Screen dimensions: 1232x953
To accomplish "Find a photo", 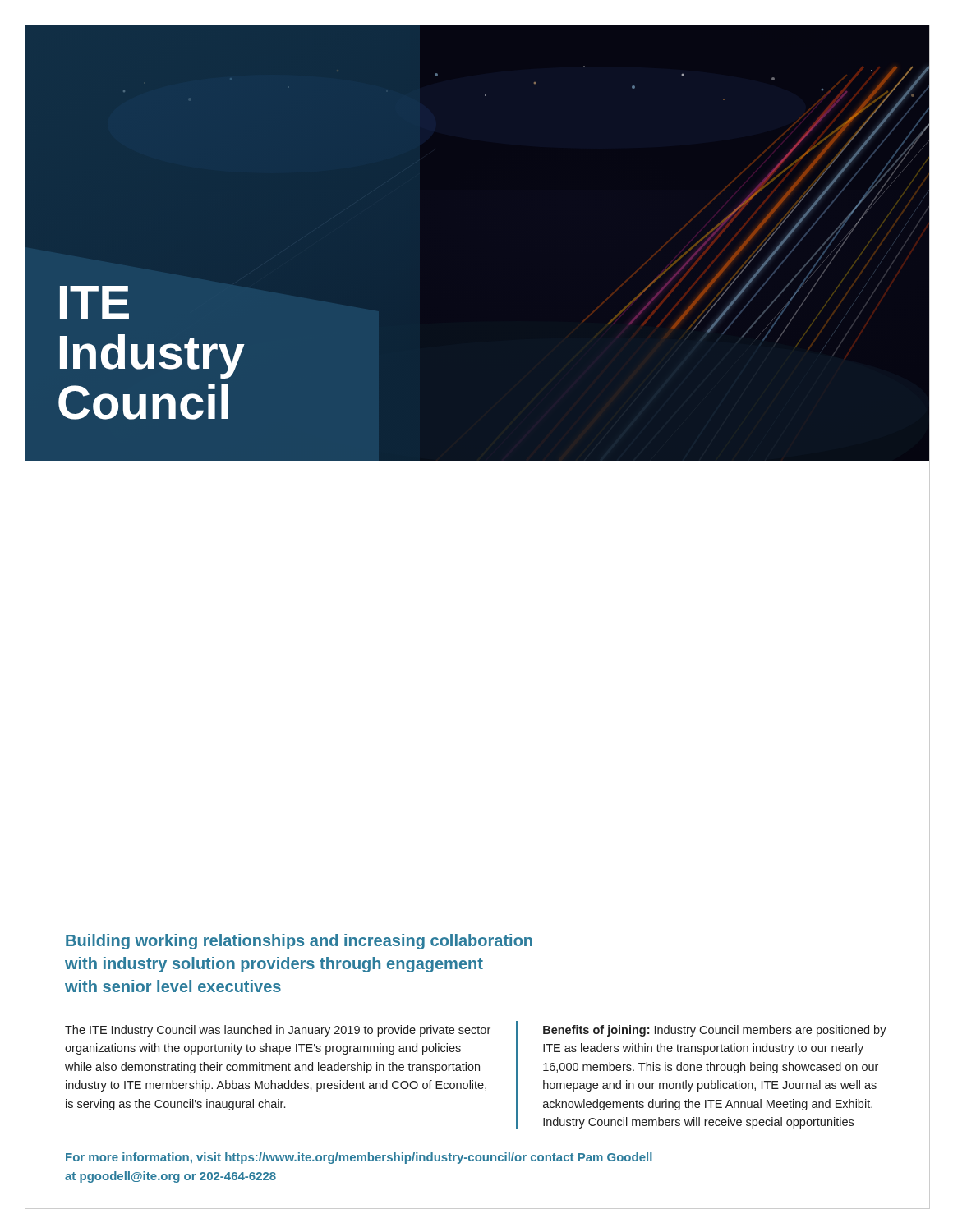I will [477, 243].
